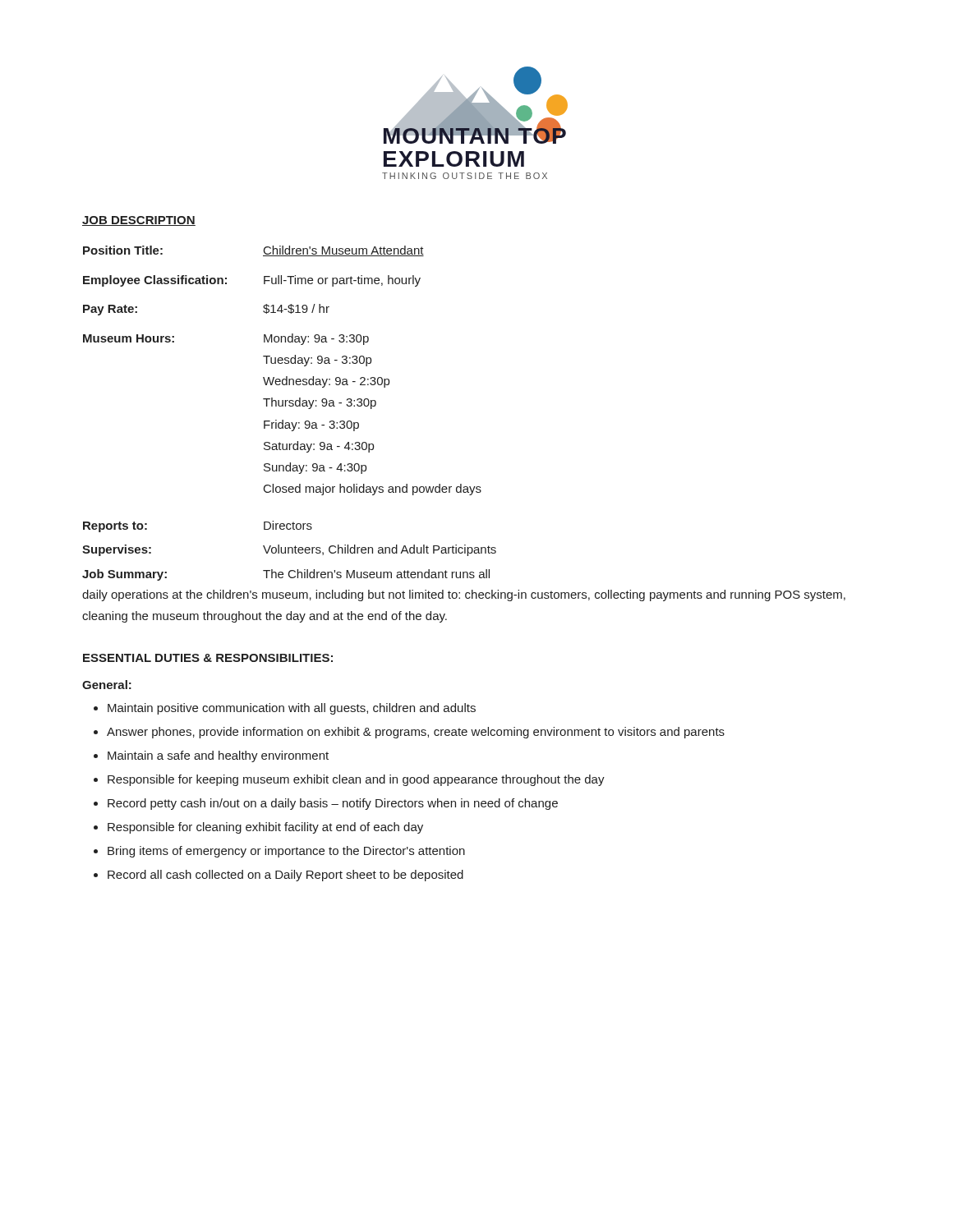The width and height of the screenshot is (953, 1232).
Task: Find the element starting "Responsible for cleaning"
Action: point(265,827)
